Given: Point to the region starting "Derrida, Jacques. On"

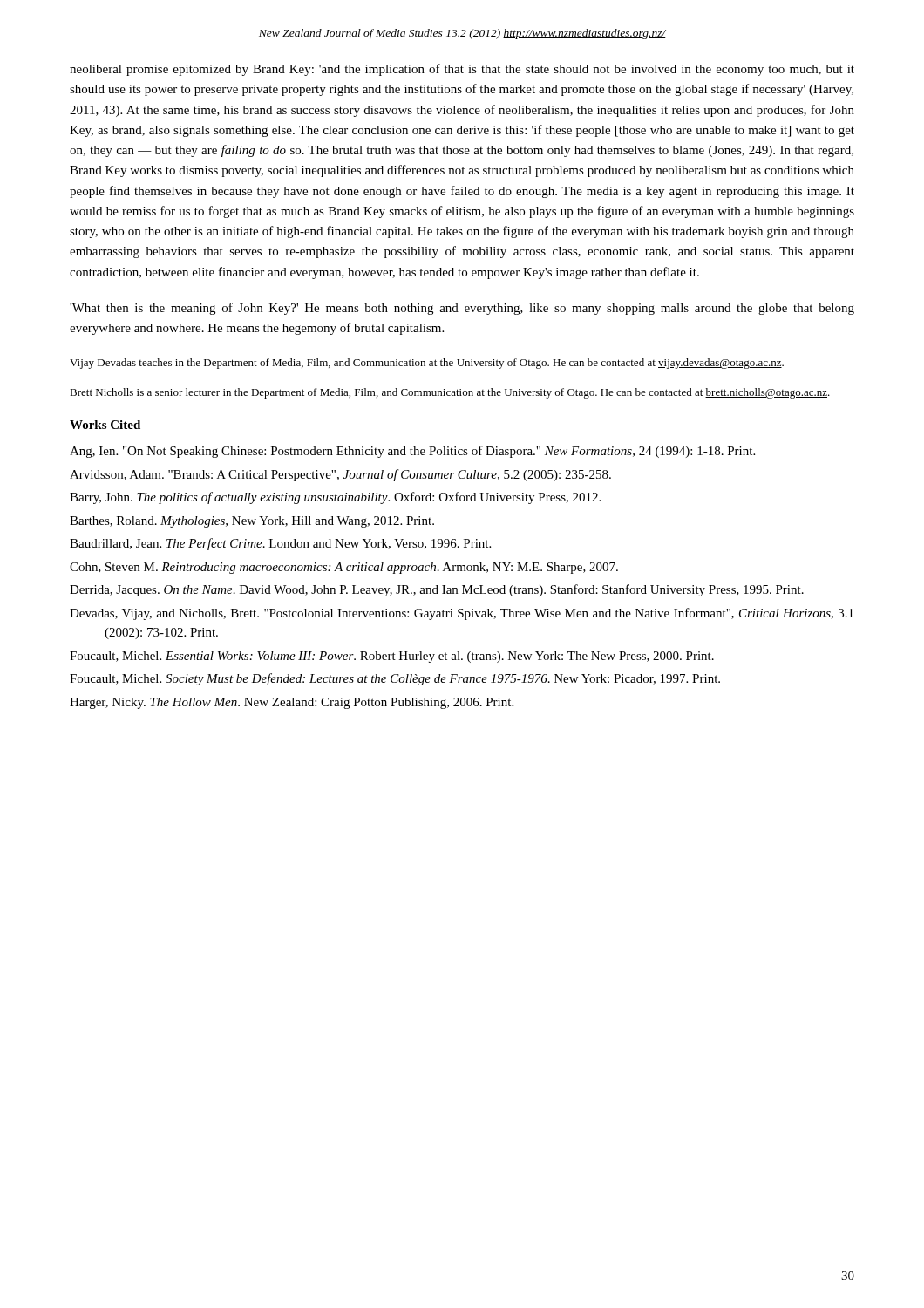Looking at the screenshot, I should tap(437, 590).
